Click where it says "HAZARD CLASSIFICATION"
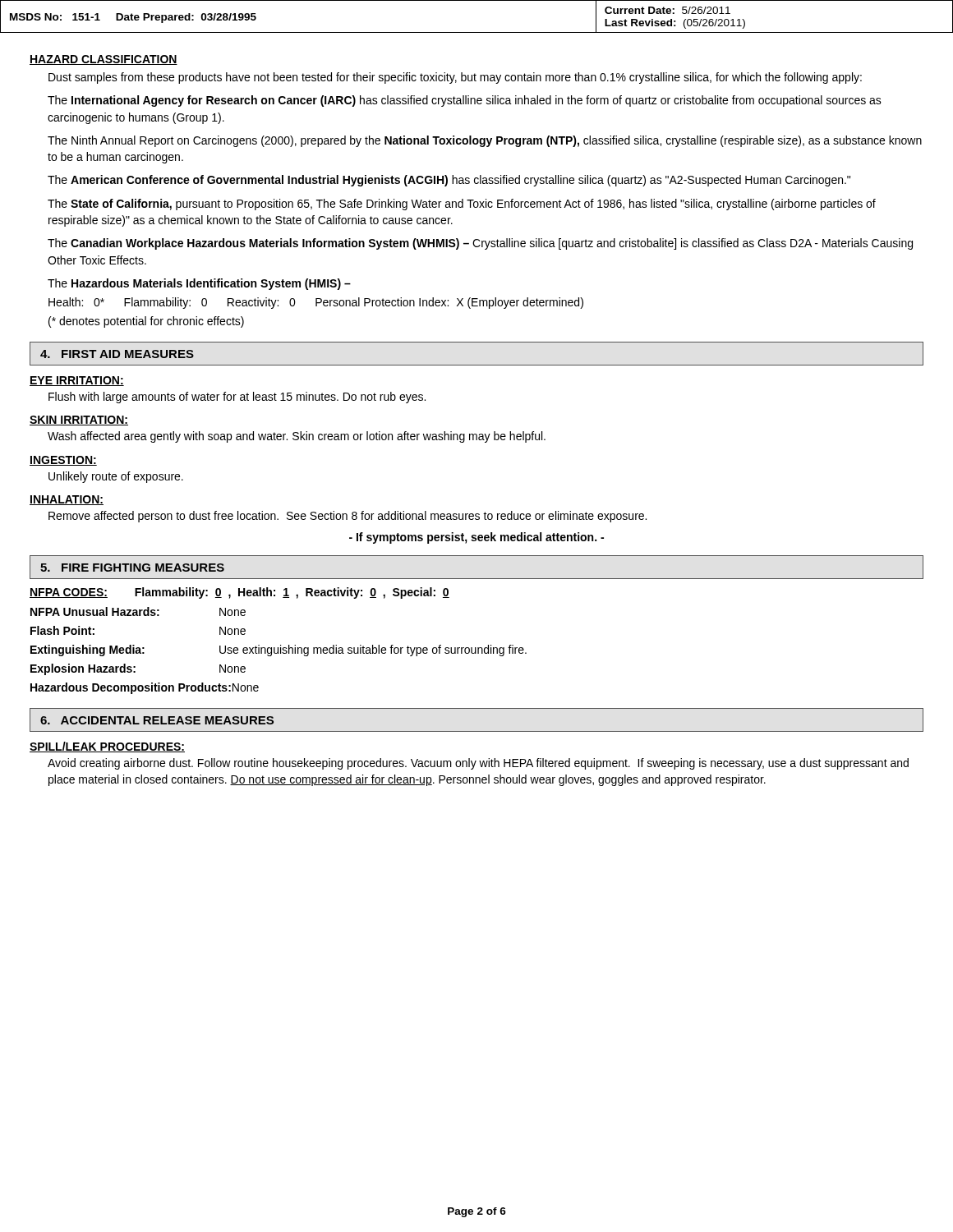The image size is (953, 1232). click(x=104, y=60)
